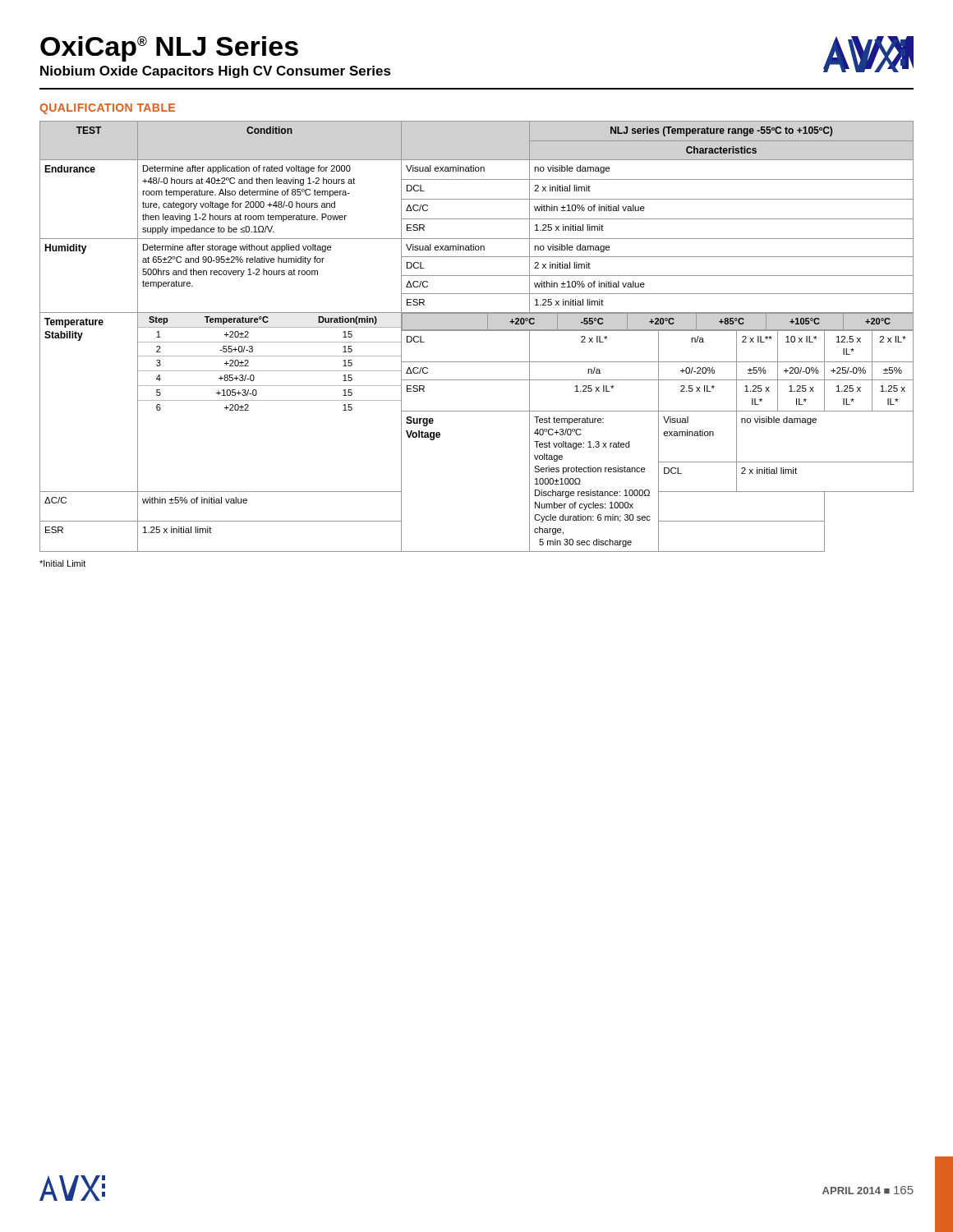Locate the text "OxiCap® NLJ Series"

pos(169,46)
